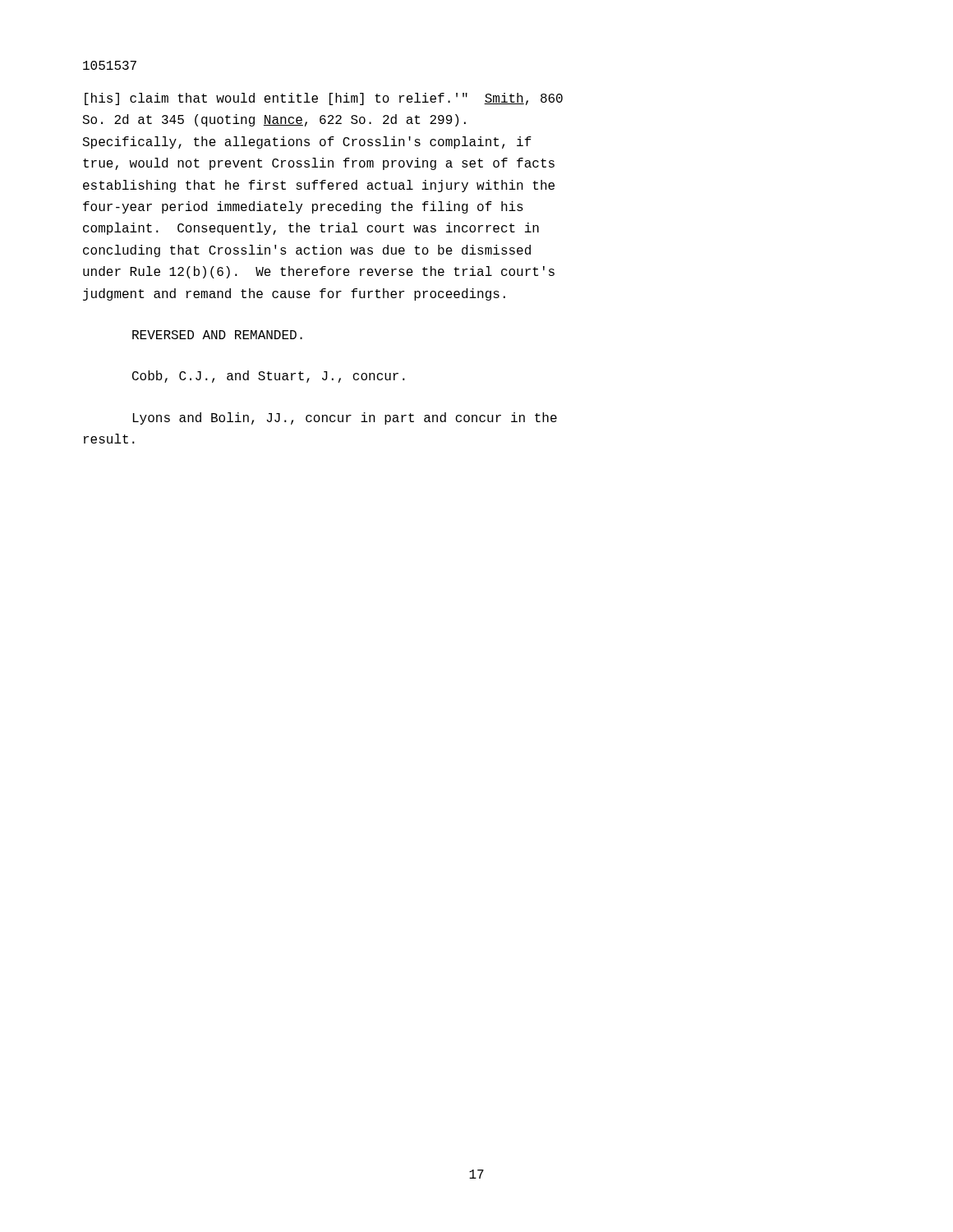Click on the text starting "Cobb, C.J., and Stuart, J., concur."
Viewport: 953px width, 1232px height.
coord(269,377)
